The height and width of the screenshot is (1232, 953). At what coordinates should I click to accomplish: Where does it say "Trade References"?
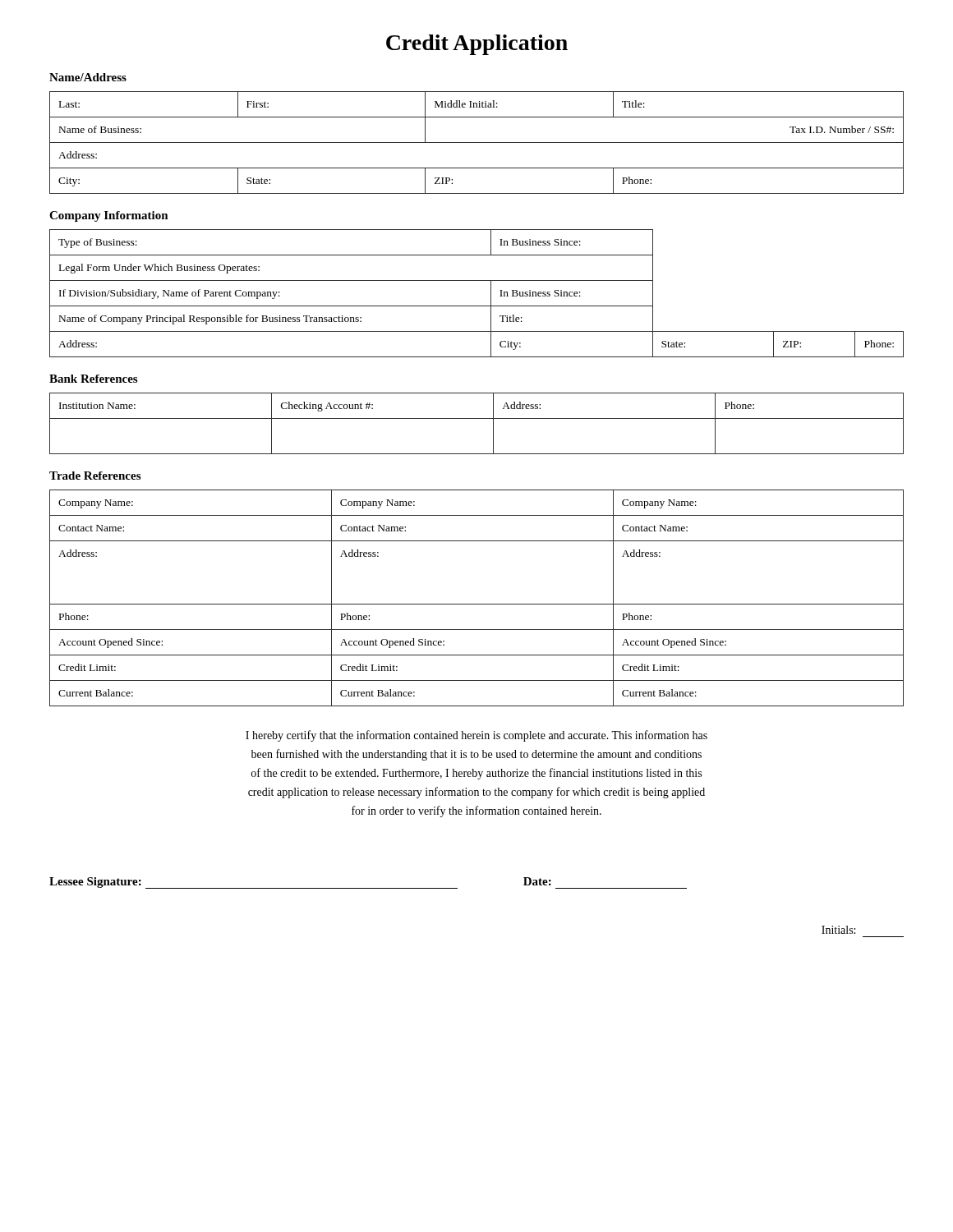tap(95, 476)
